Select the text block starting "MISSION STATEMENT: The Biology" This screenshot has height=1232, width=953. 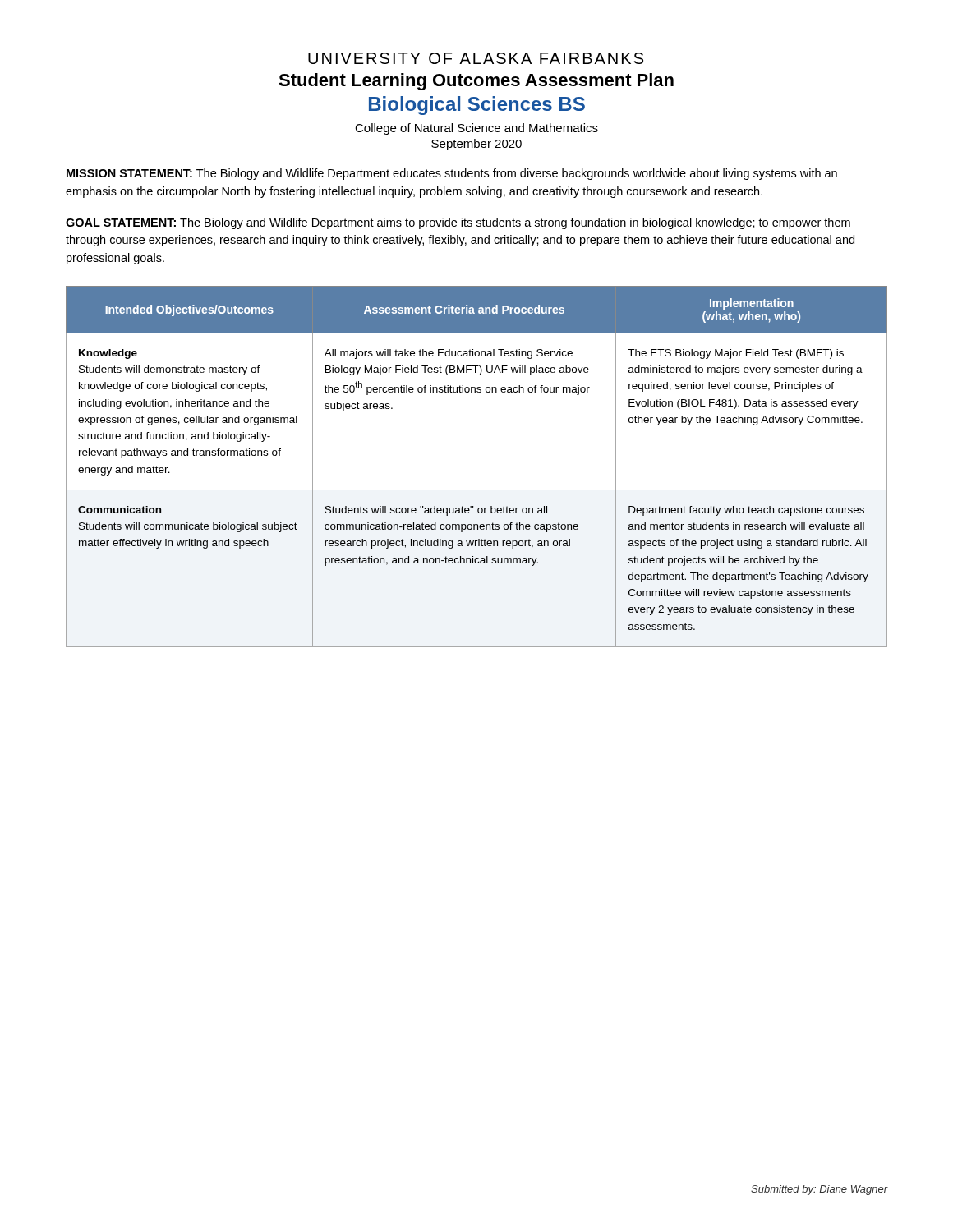(x=452, y=182)
